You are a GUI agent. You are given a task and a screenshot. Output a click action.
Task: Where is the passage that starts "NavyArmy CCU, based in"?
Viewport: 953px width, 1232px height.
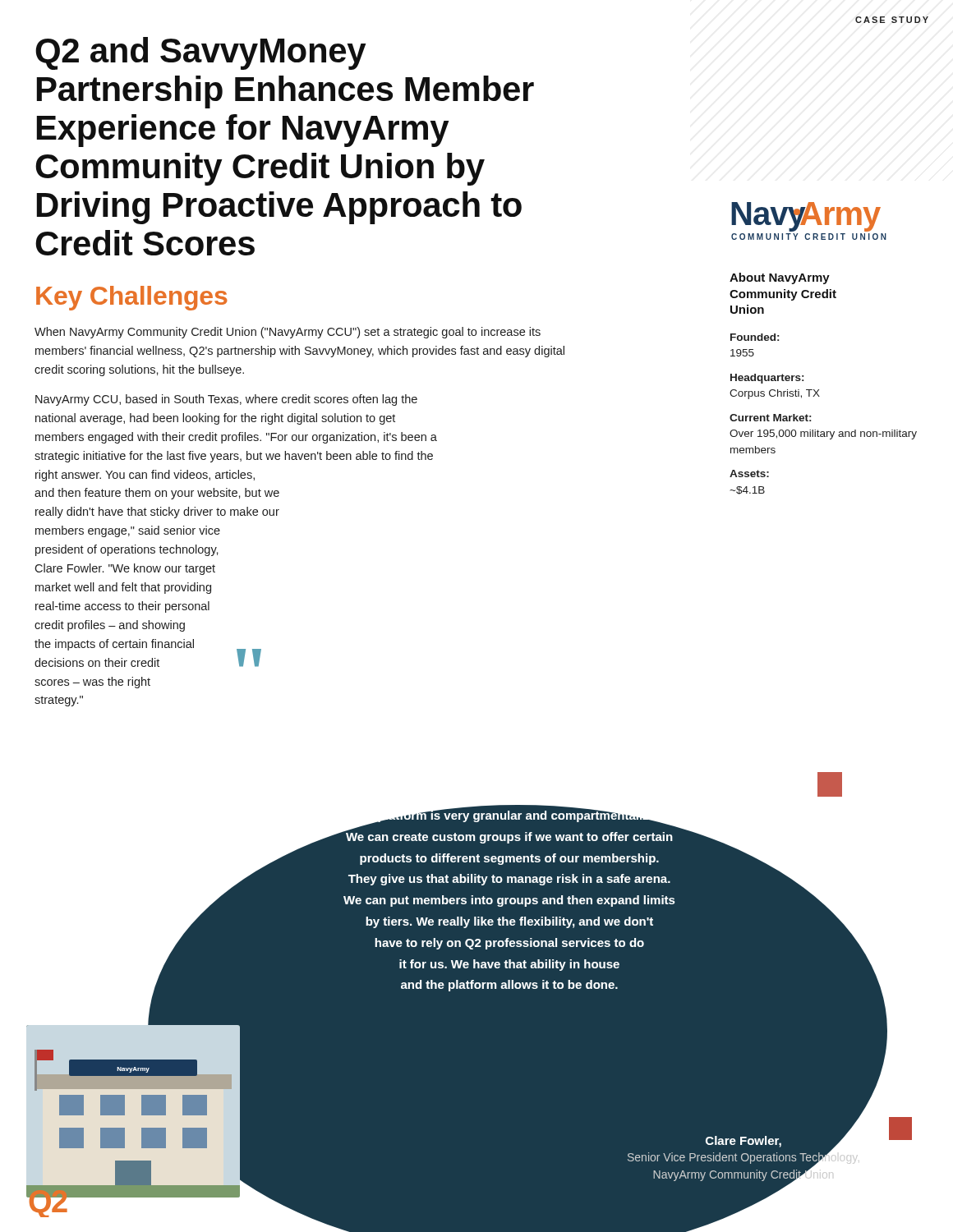pos(226,400)
